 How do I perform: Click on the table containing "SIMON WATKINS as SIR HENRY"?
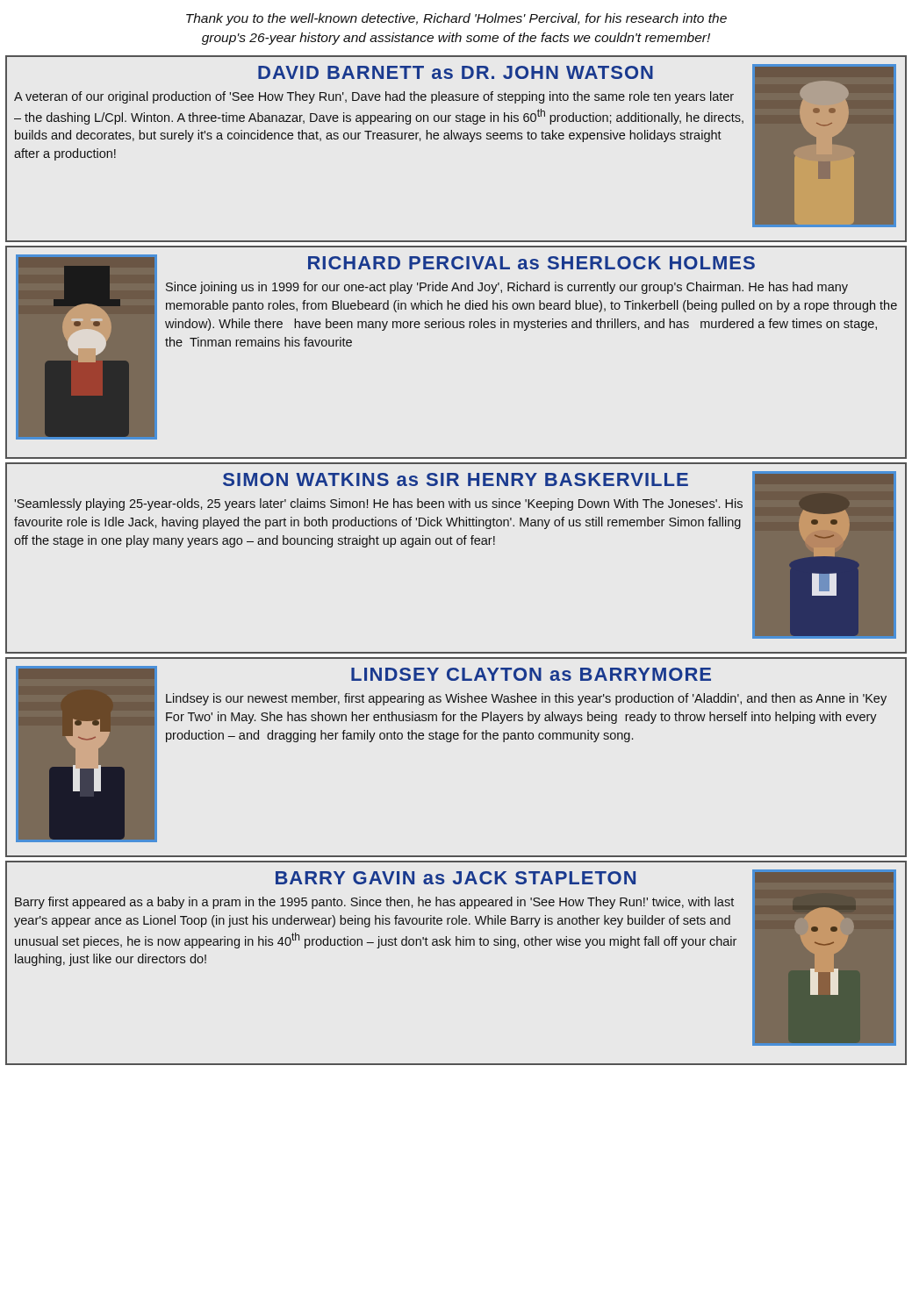pyautogui.click(x=456, y=558)
